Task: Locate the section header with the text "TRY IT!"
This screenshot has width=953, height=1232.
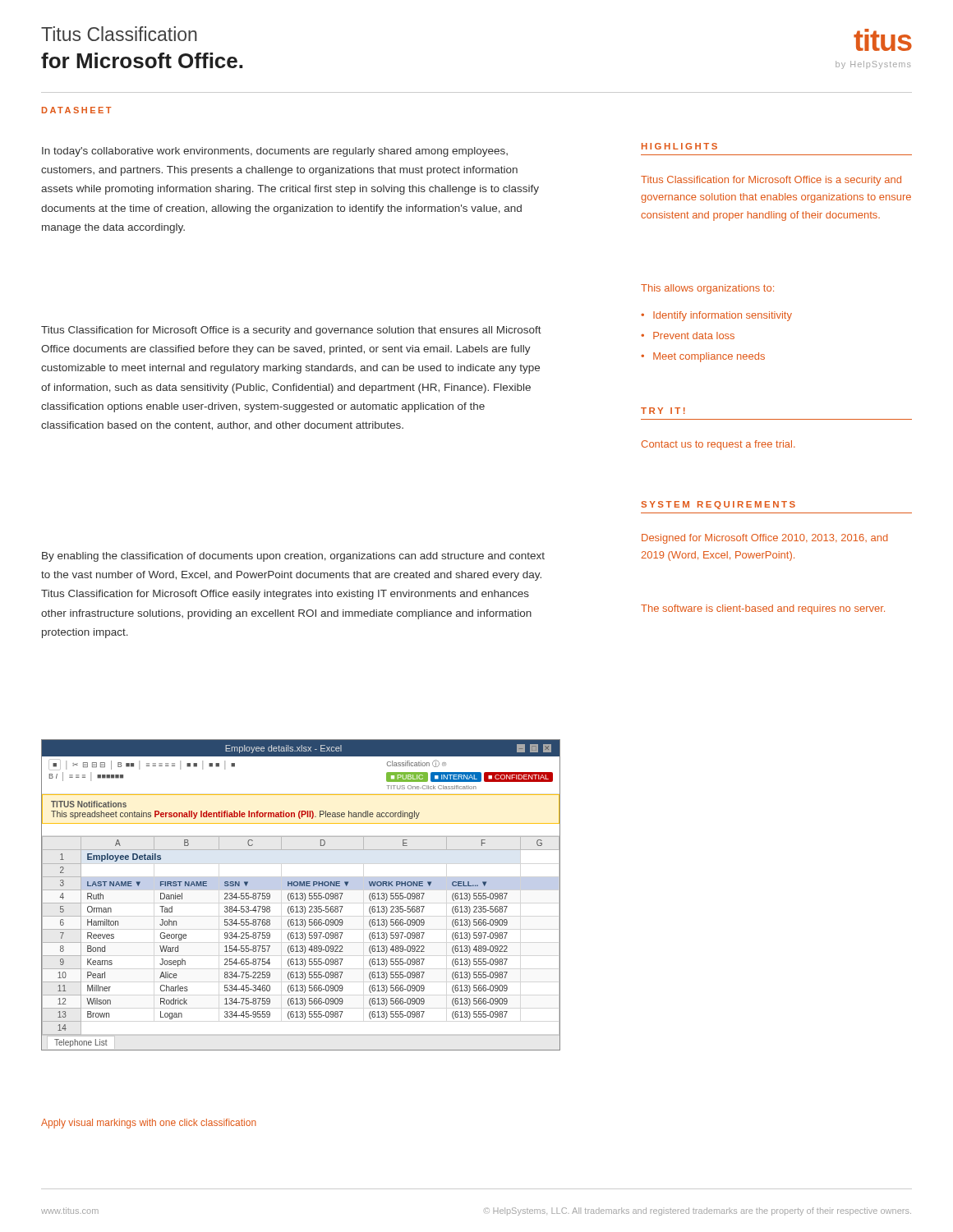Action: tap(664, 411)
